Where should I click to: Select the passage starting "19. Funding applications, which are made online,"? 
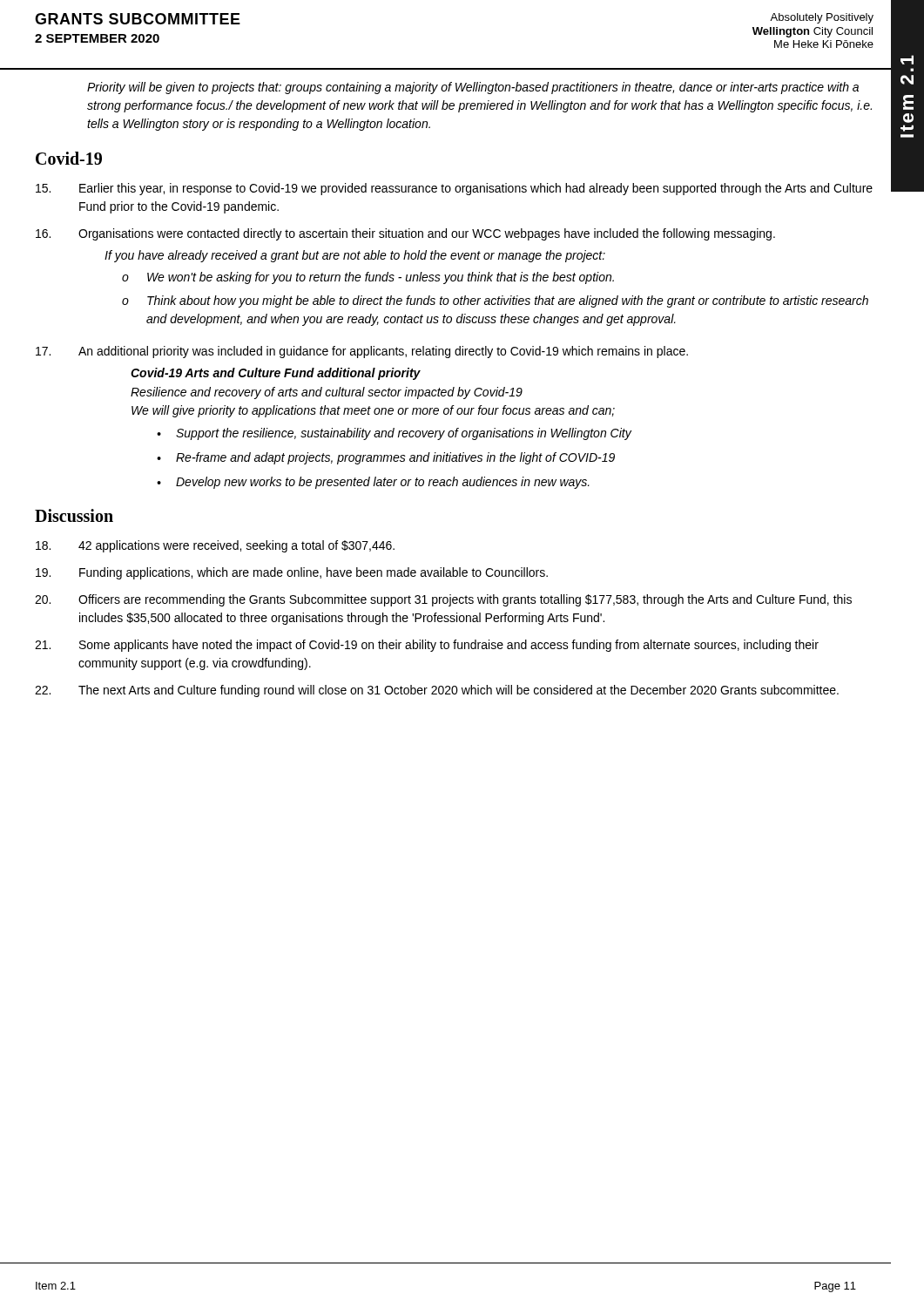(454, 573)
